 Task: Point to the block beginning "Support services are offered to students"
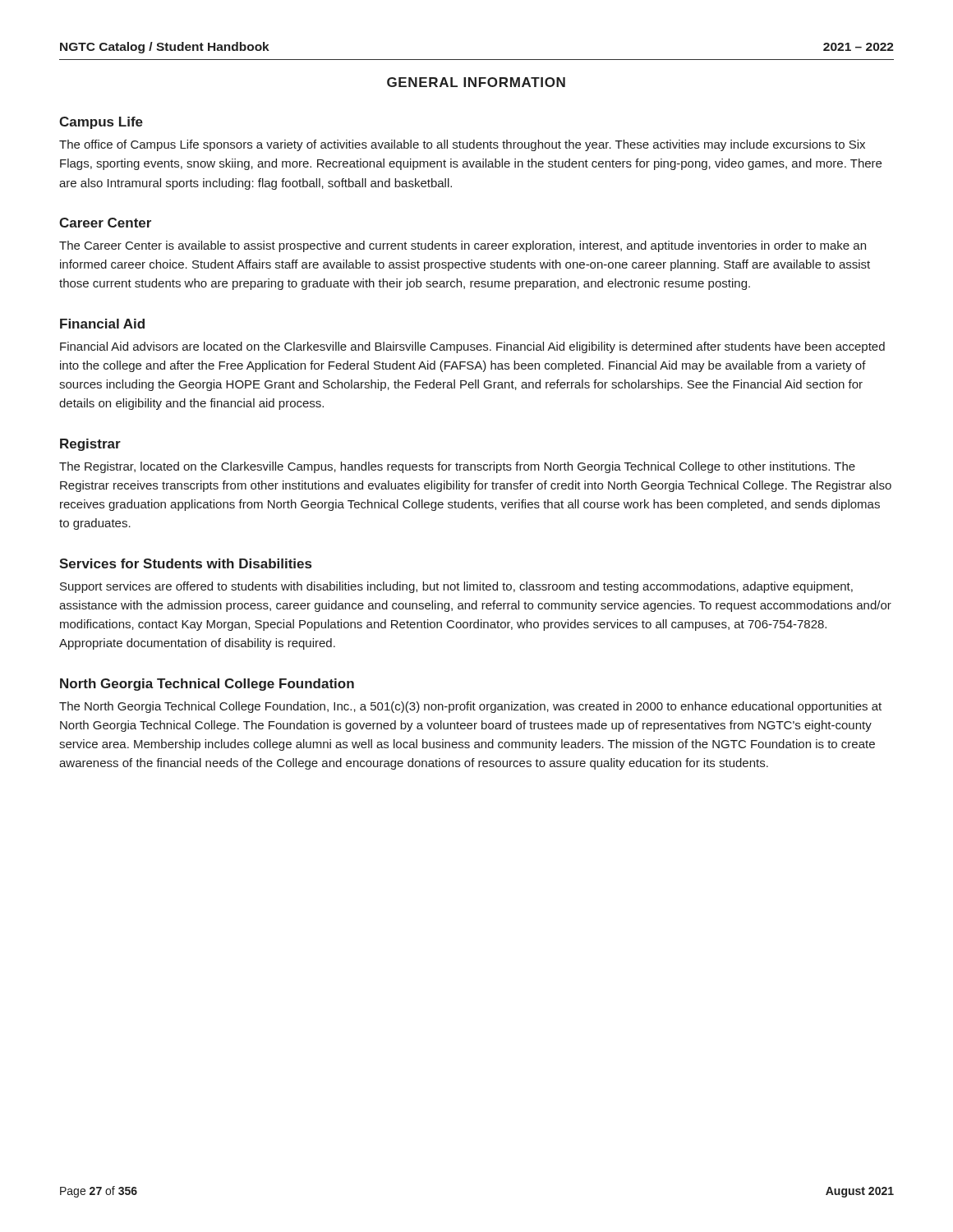tap(475, 614)
